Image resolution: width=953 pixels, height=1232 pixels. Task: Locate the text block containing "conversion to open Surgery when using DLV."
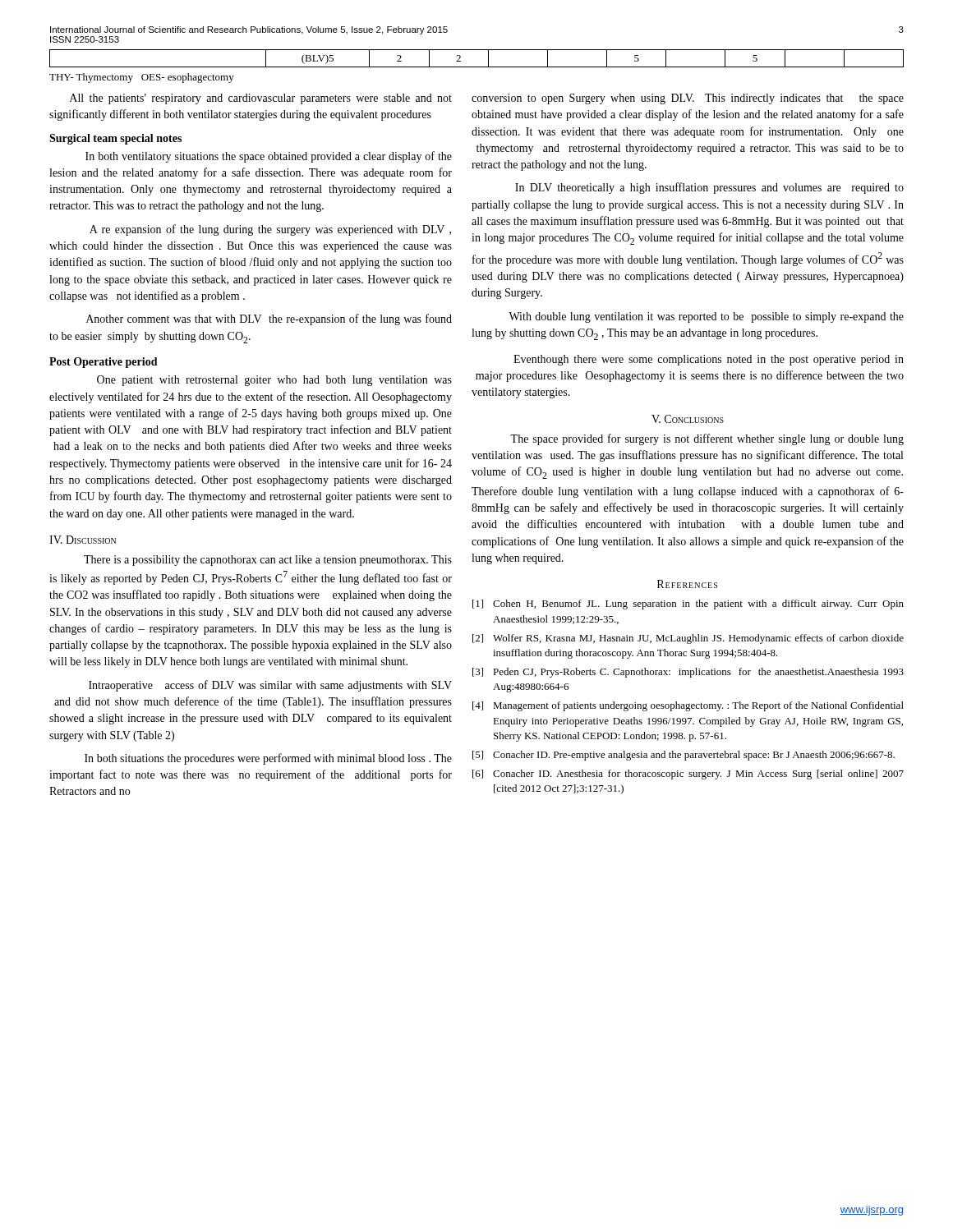[688, 246]
